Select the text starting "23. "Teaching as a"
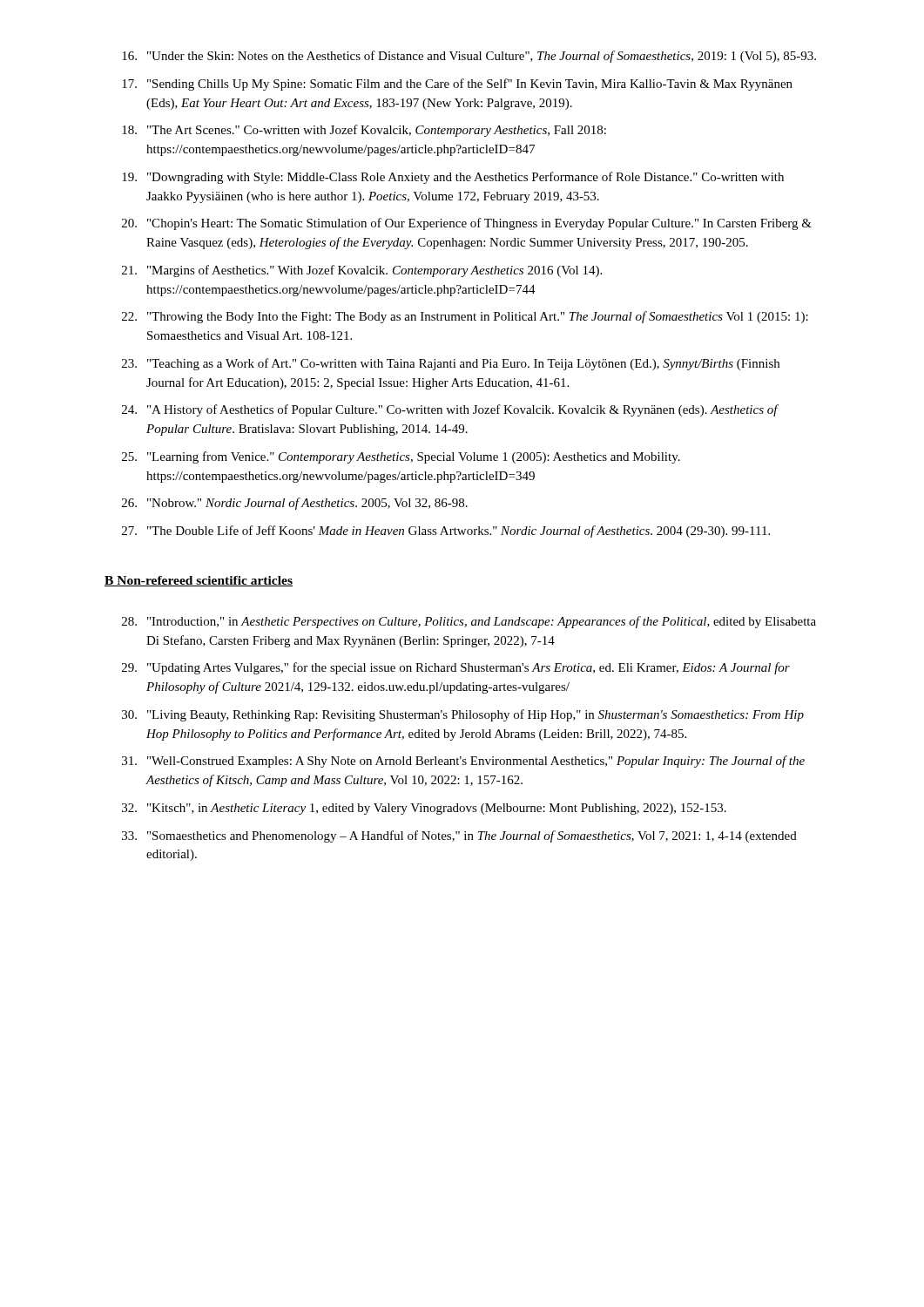The image size is (924, 1307). (462, 373)
